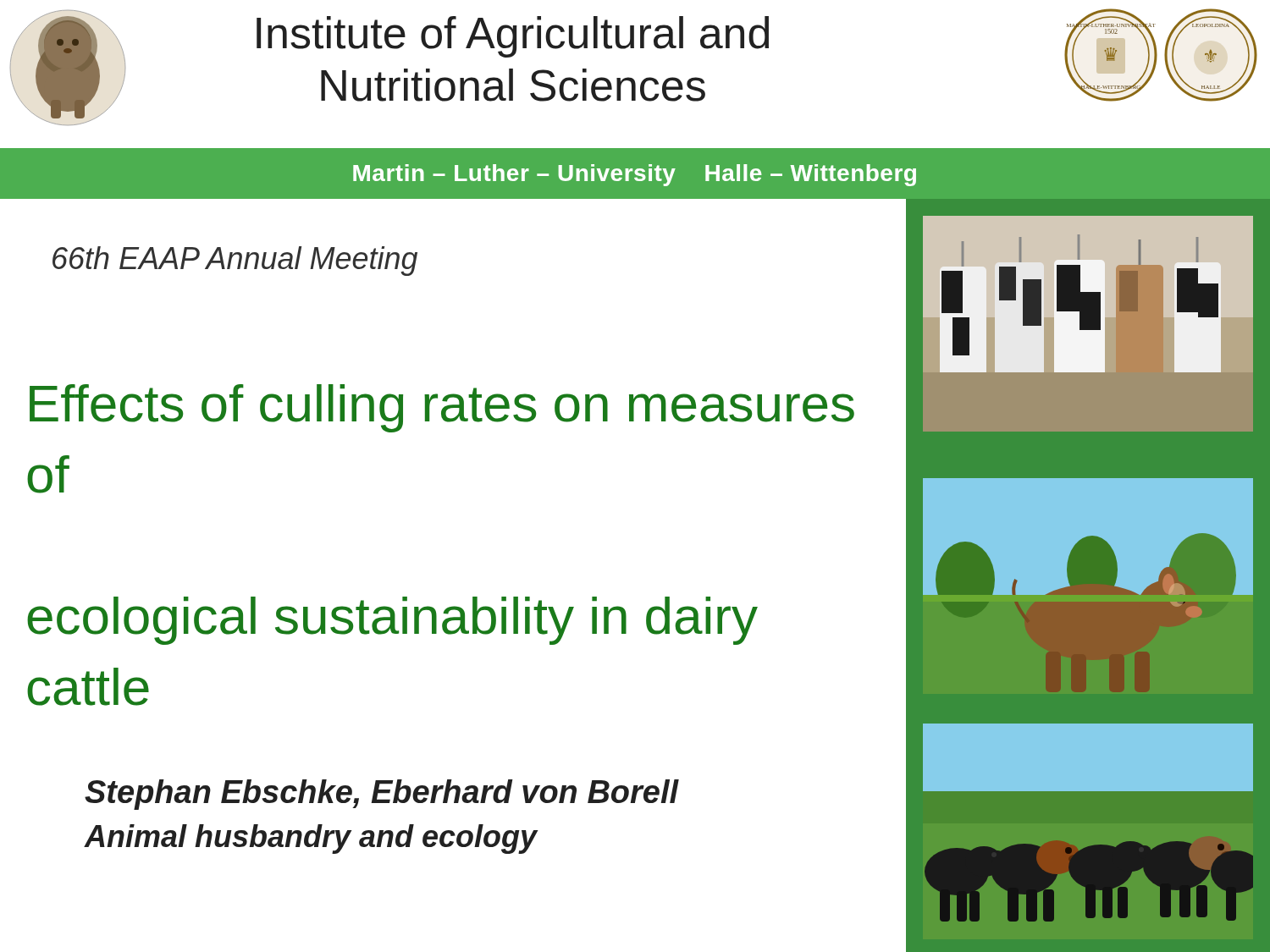Screen dimensions: 952x1270
Task: Find the passage starting "Martin – Luther – University Halle"
Action: coord(635,173)
